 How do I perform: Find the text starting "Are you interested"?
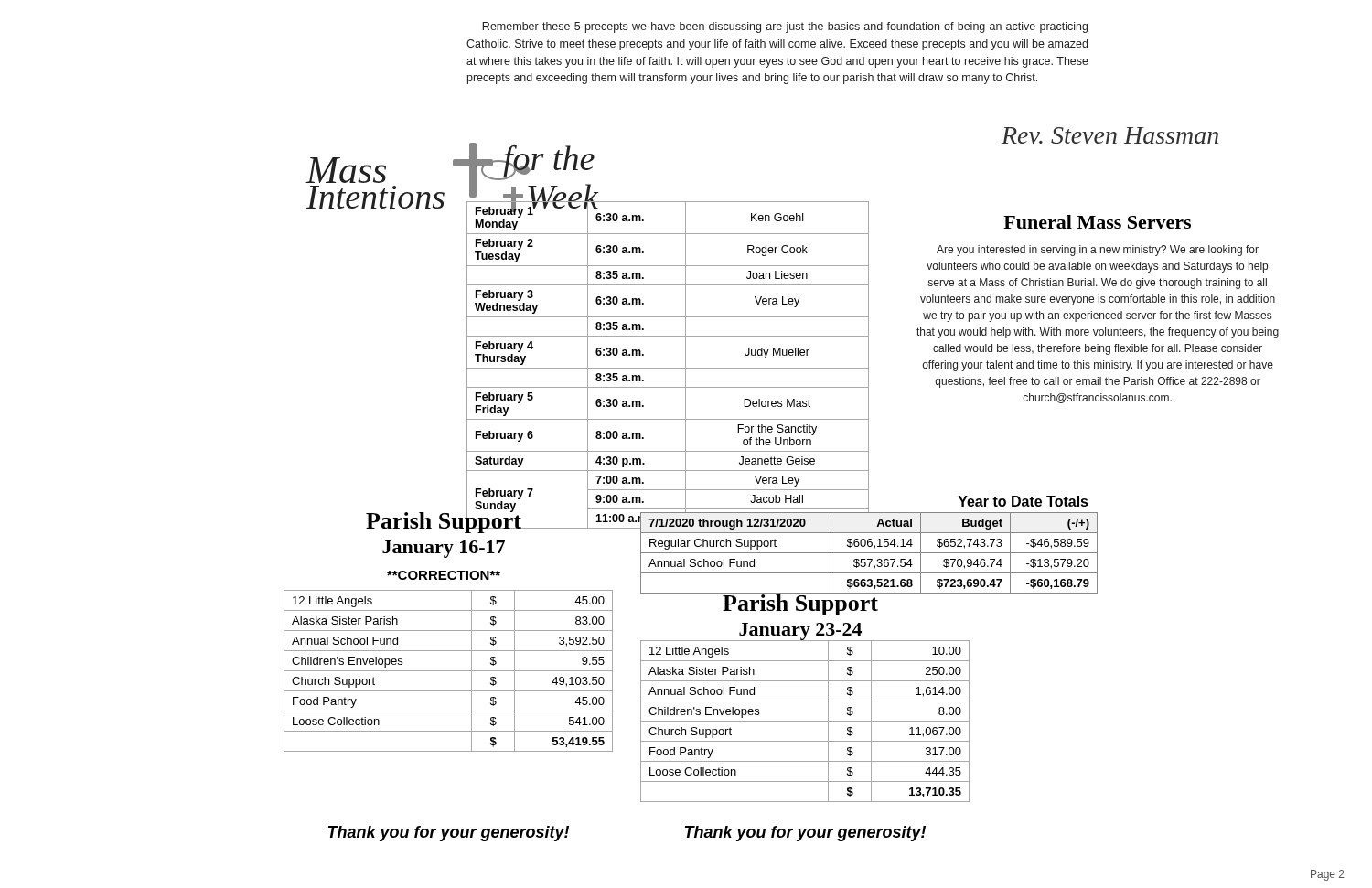pyautogui.click(x=1098, y=324)
